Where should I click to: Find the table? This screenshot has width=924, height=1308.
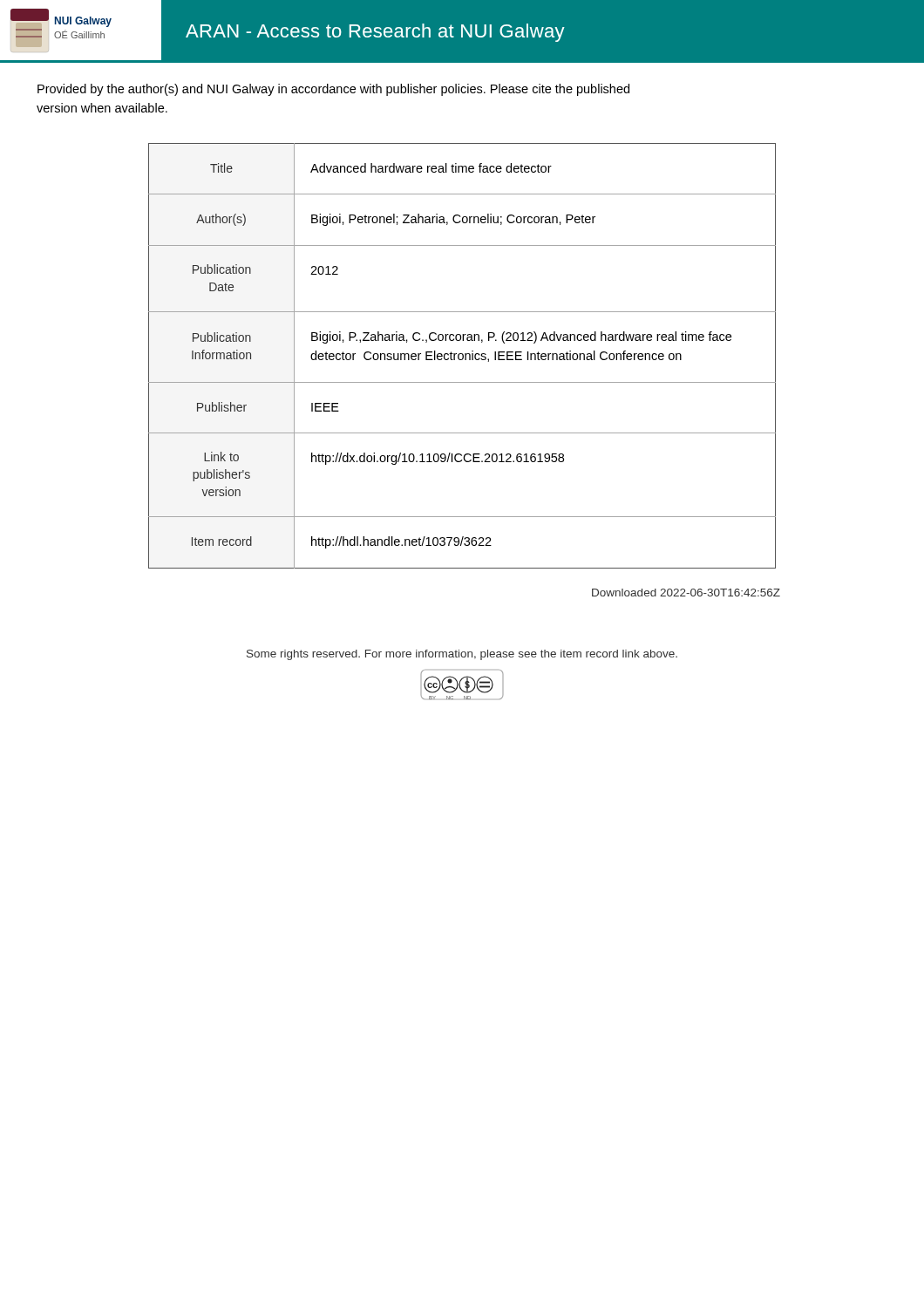(x=462, y=356)
